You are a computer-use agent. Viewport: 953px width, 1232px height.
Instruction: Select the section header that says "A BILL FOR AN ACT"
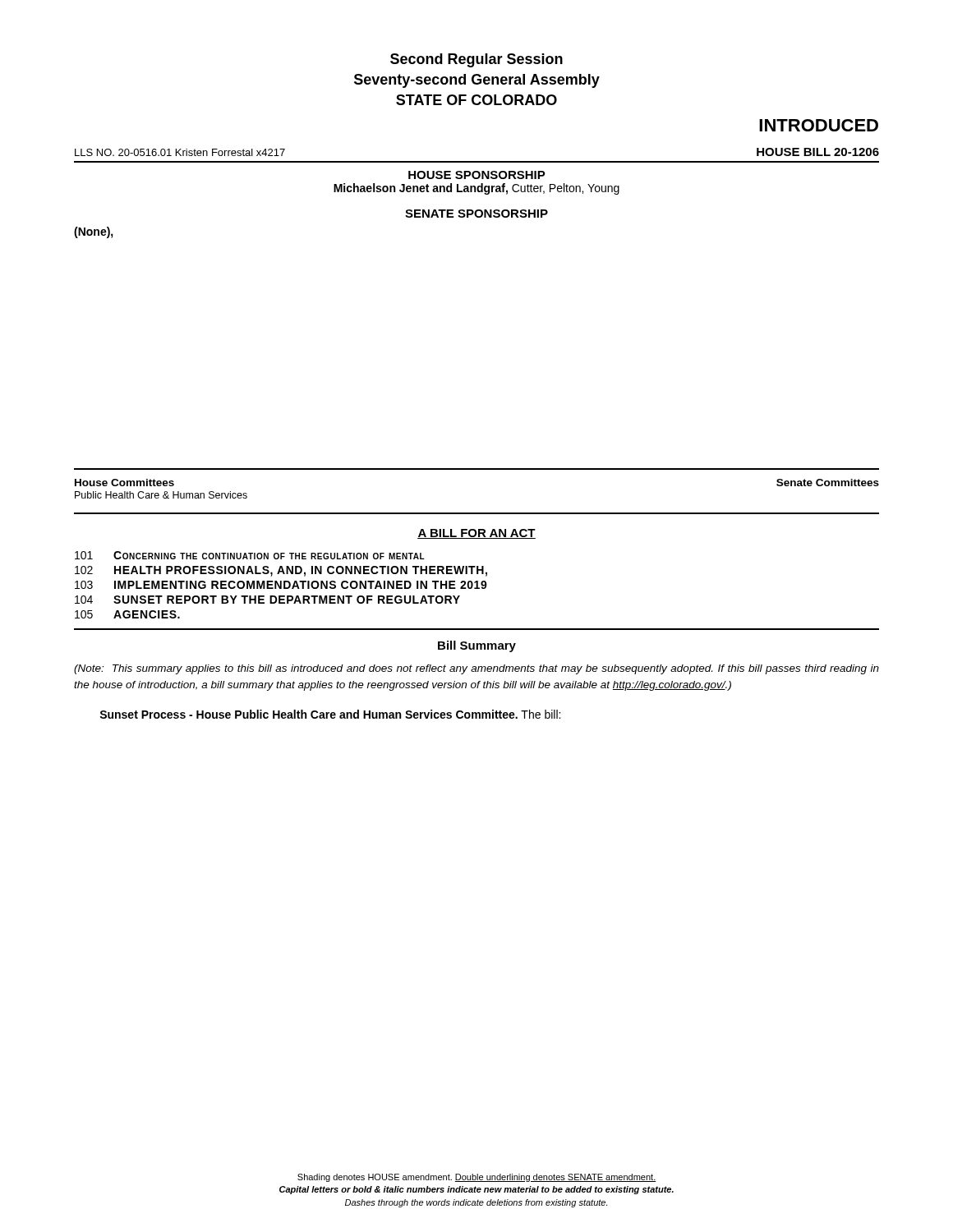[x=476, y=532]
